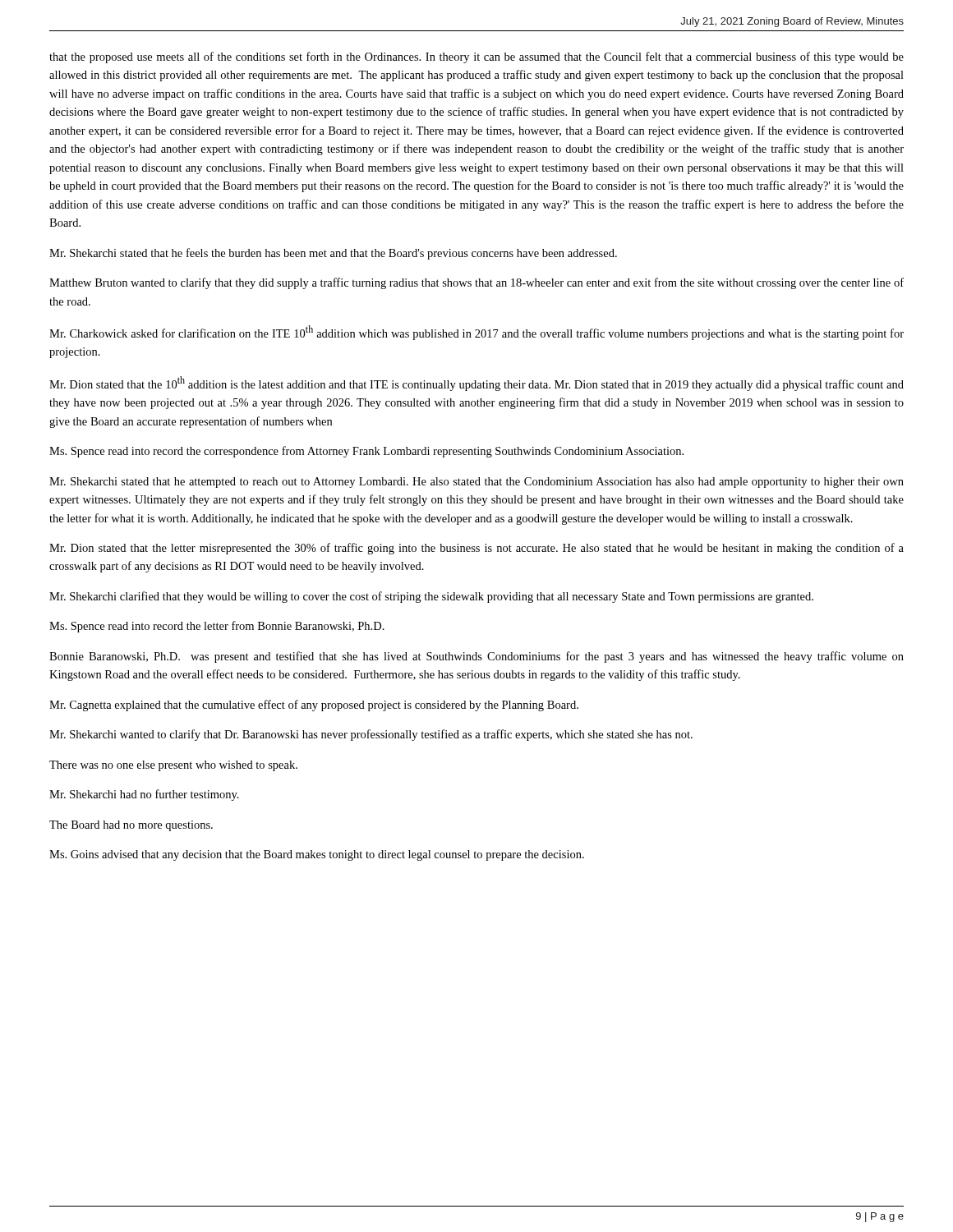953x1232 pixels.
Task: Locate the region starting "Ms. Goins advised that any"
Action: 317,854
